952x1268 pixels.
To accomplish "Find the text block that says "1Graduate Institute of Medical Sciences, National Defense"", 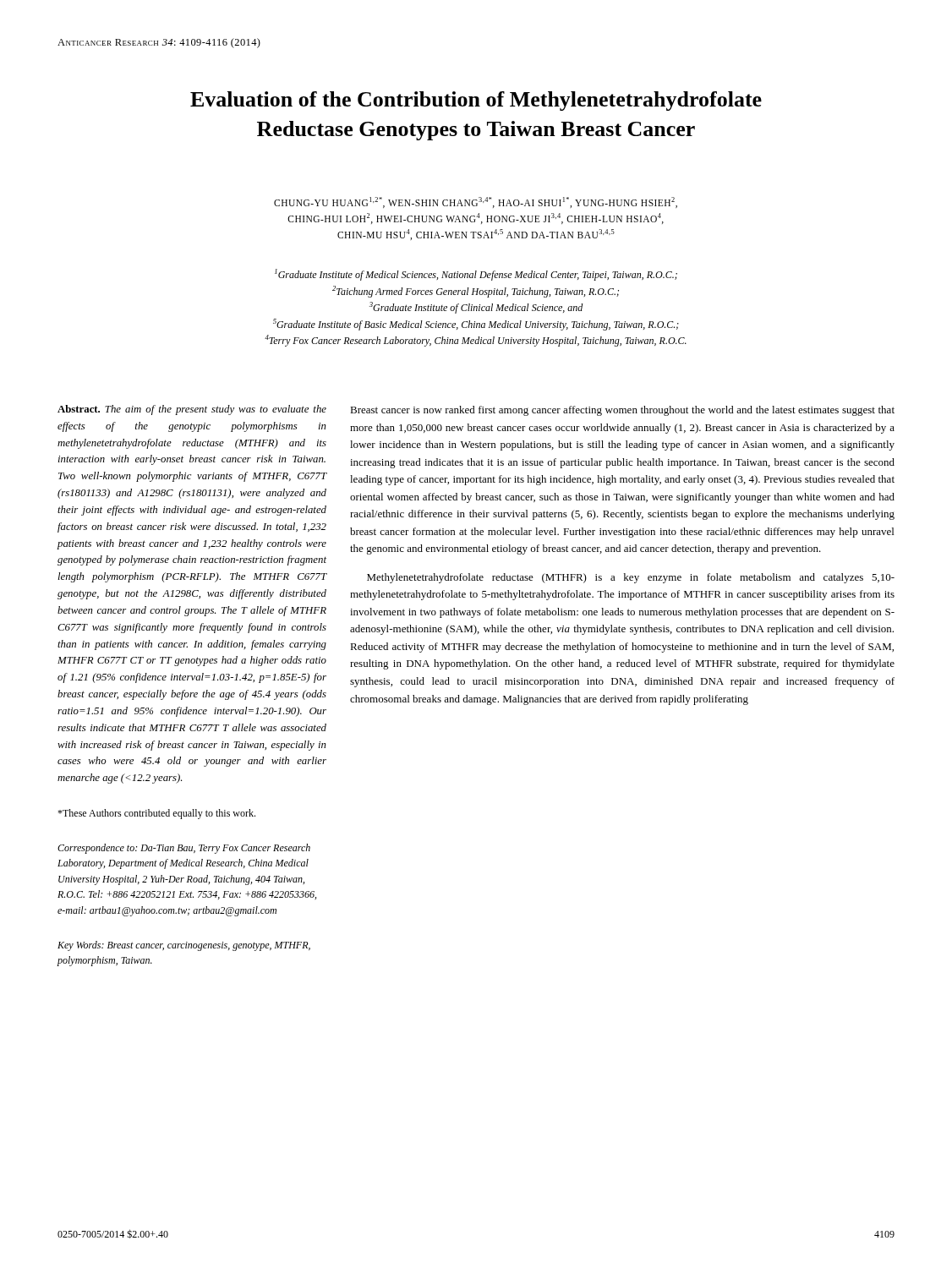I will [x=476, y=308].
